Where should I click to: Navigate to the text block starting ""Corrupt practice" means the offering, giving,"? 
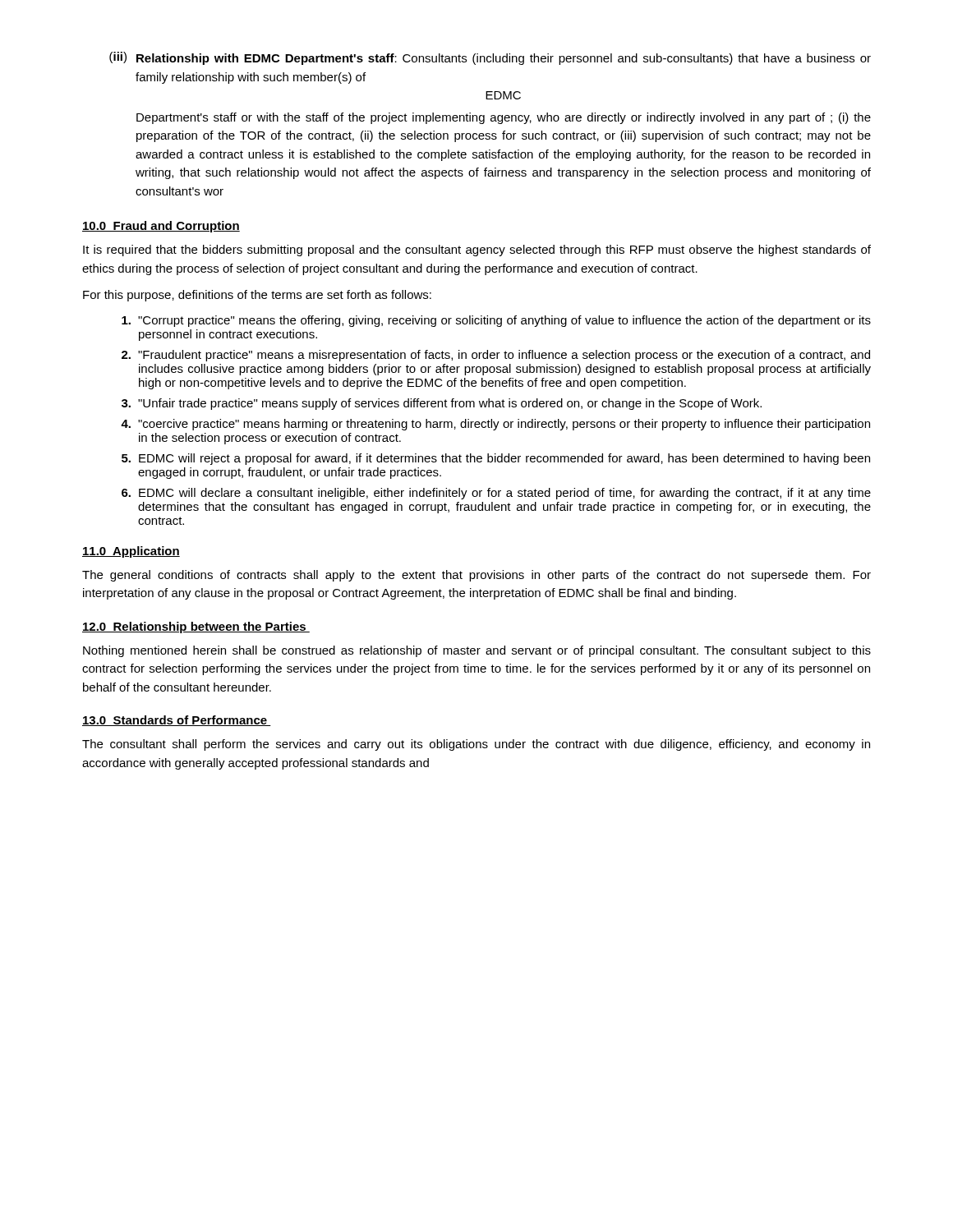pyautogui.click(x=489, y=326)
